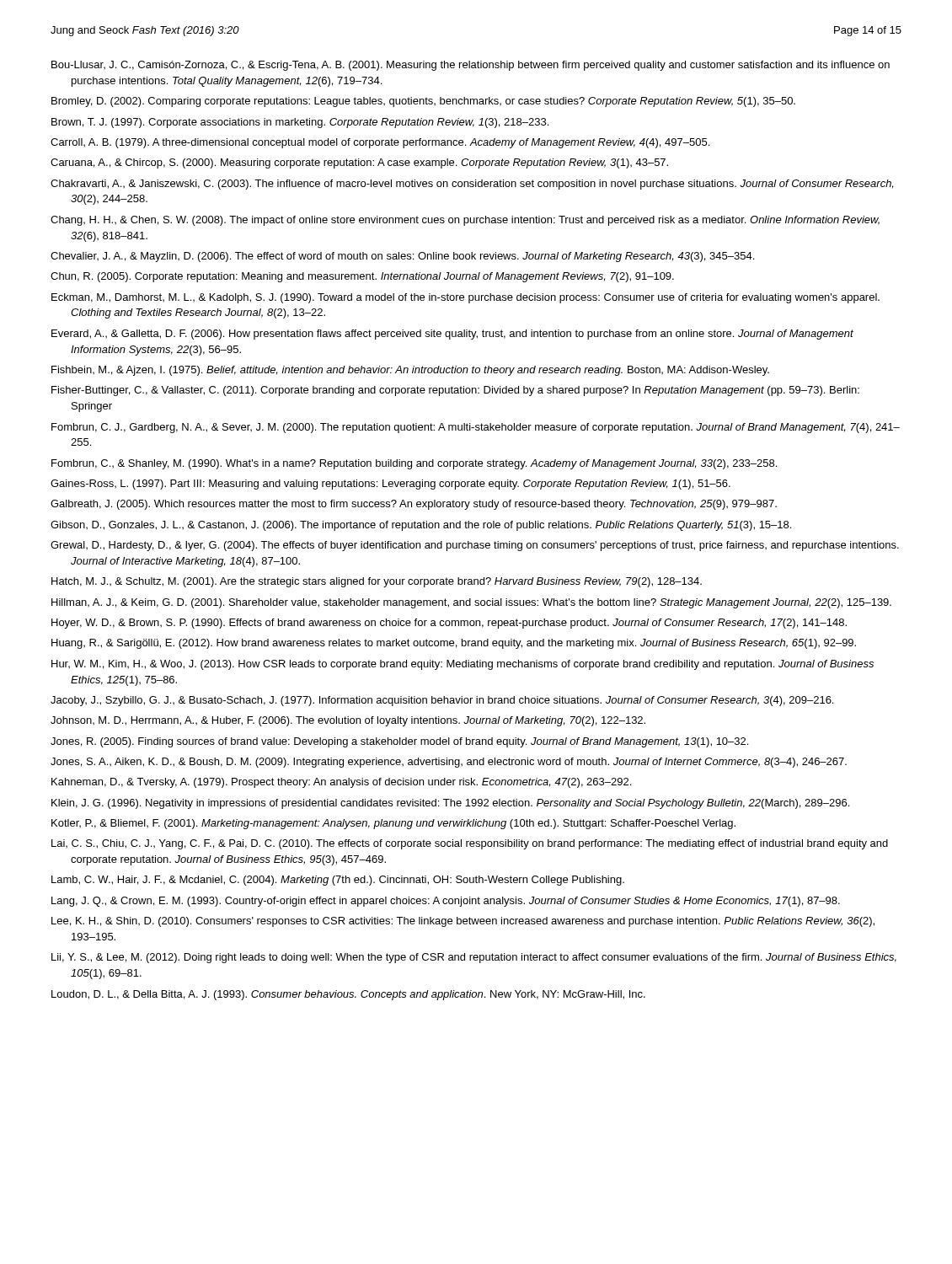Click the passage that begins "Bou-Llusar, J. C., Camisón-Zornoza, C.,"
Viewport: 952px width, 1264px height.
(470, 72)
